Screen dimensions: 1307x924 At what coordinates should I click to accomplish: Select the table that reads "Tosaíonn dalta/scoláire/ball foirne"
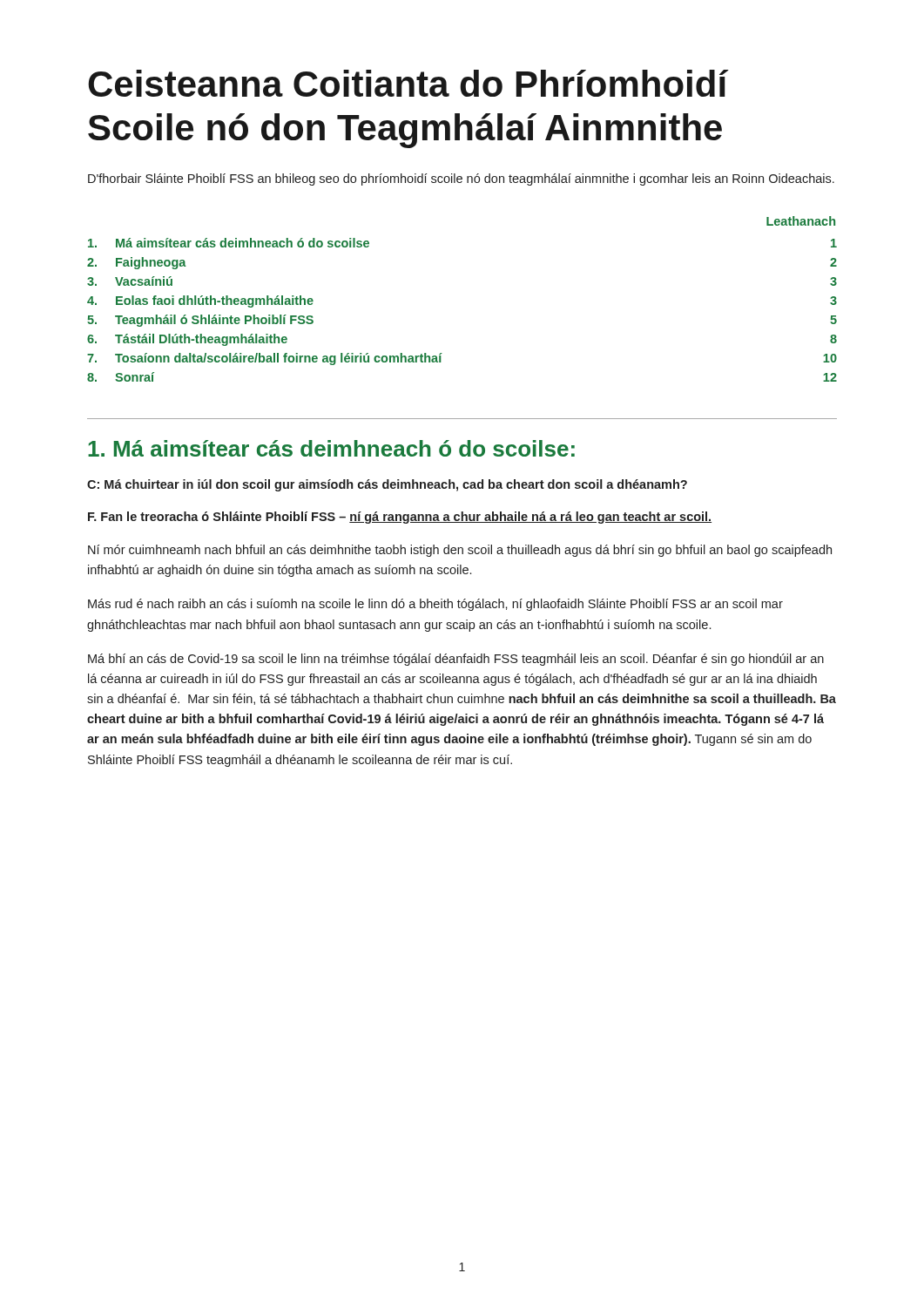point(462,300)
